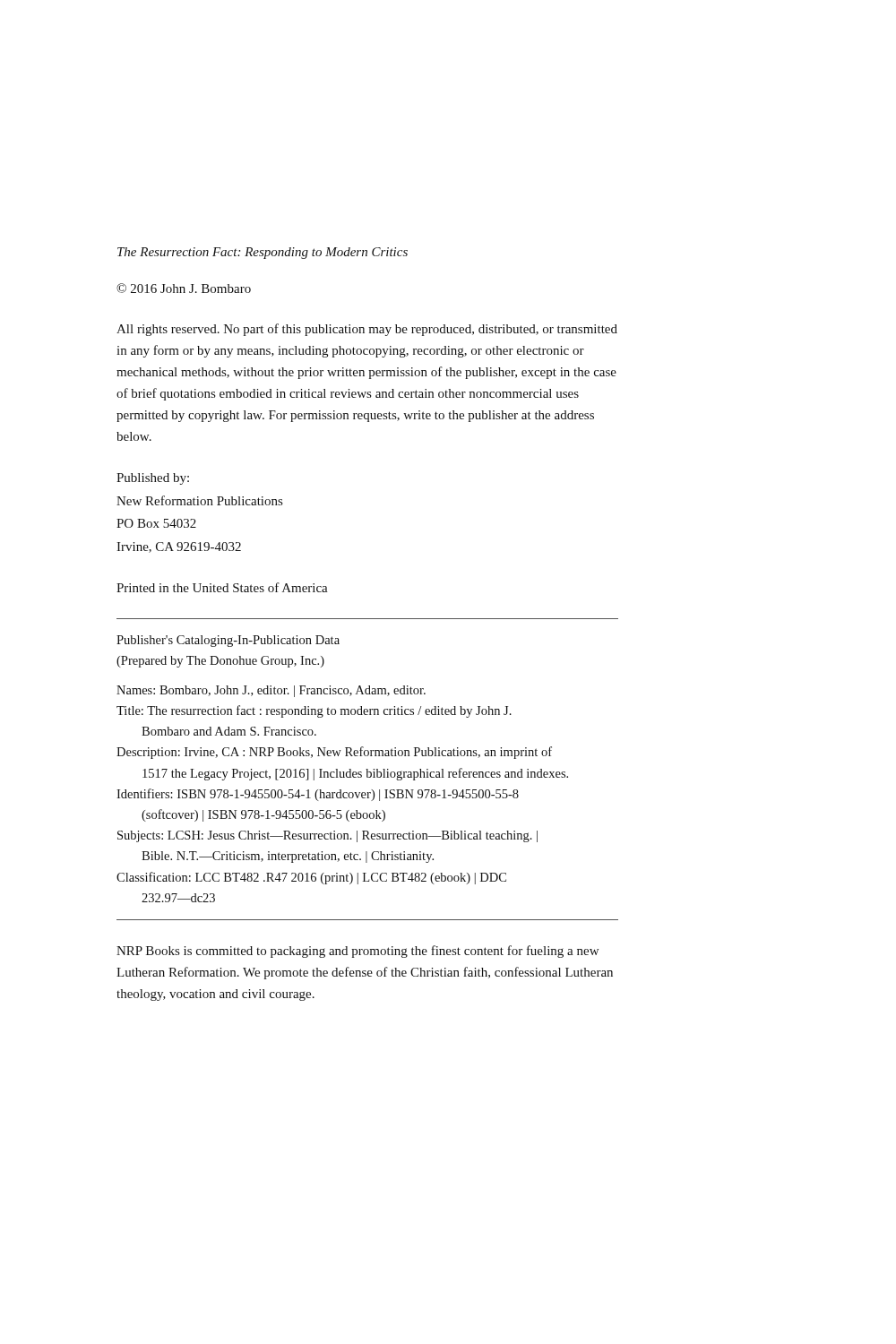The height and width of the screenshot is (1344, 896).
Task: Locate the text starting "© 2016 John J. Bombaro"
Action: [x=184, y=288]
